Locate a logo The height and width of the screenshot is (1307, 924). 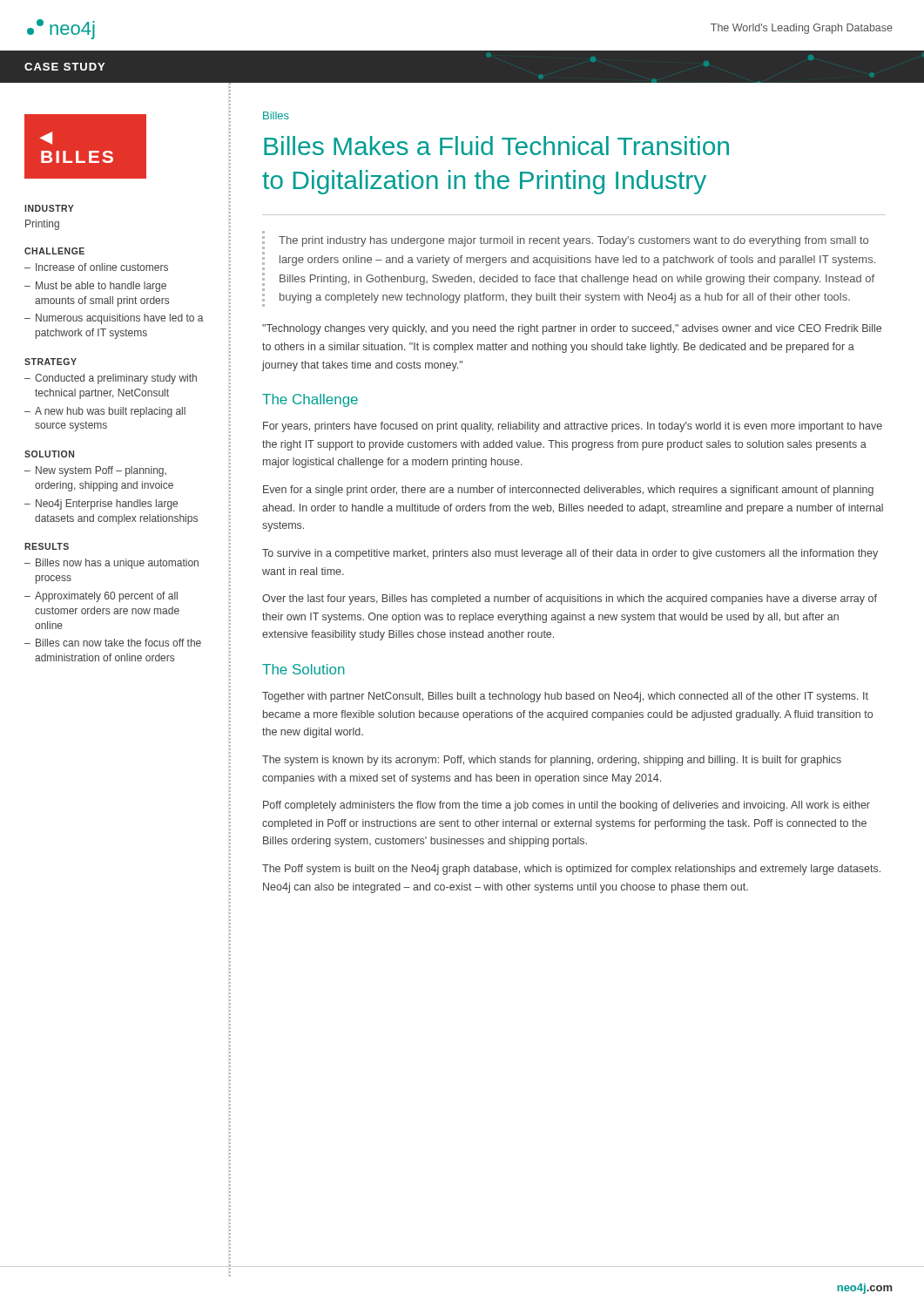116,146
